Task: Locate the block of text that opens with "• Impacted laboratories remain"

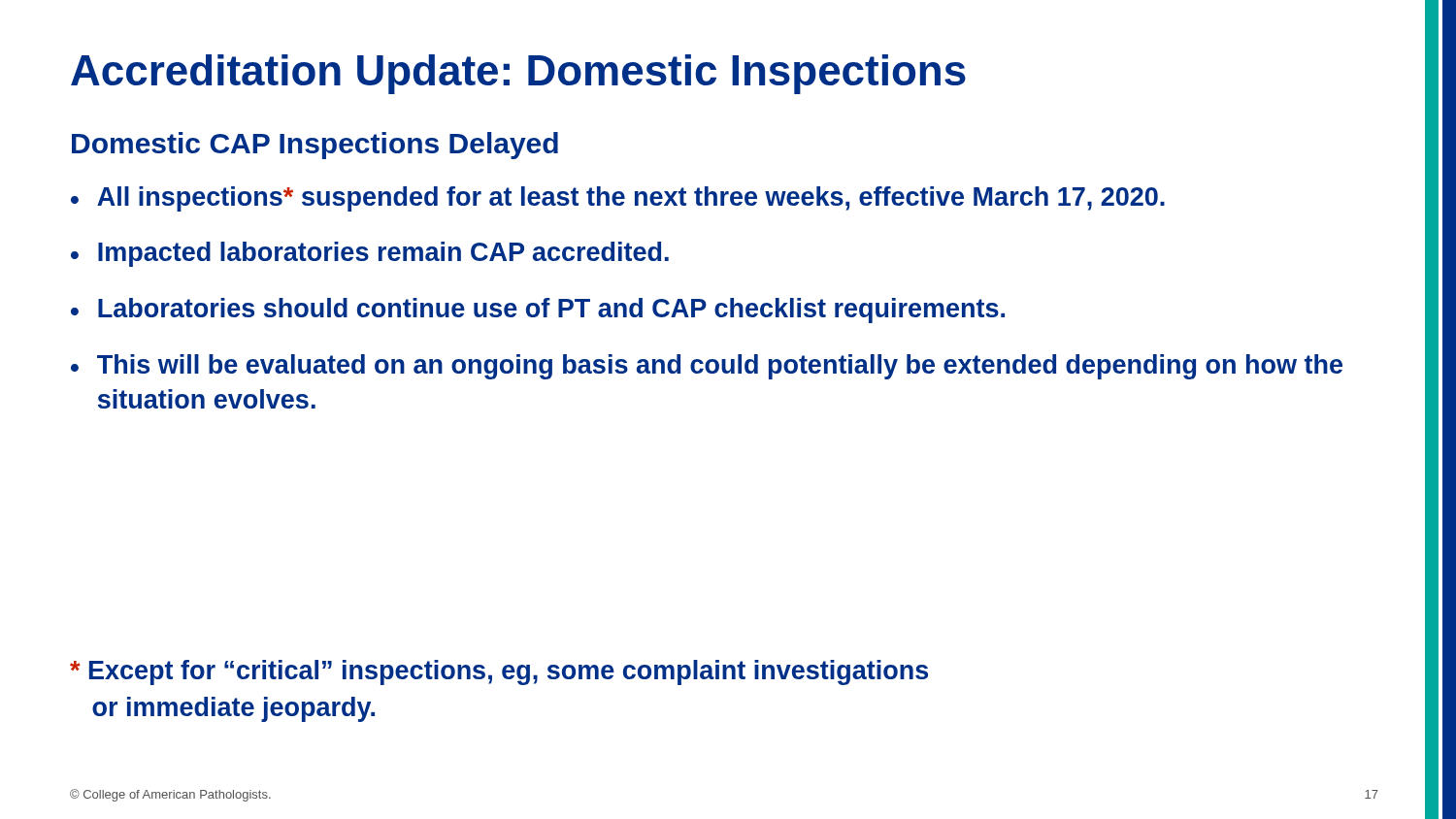Action: 370,255
